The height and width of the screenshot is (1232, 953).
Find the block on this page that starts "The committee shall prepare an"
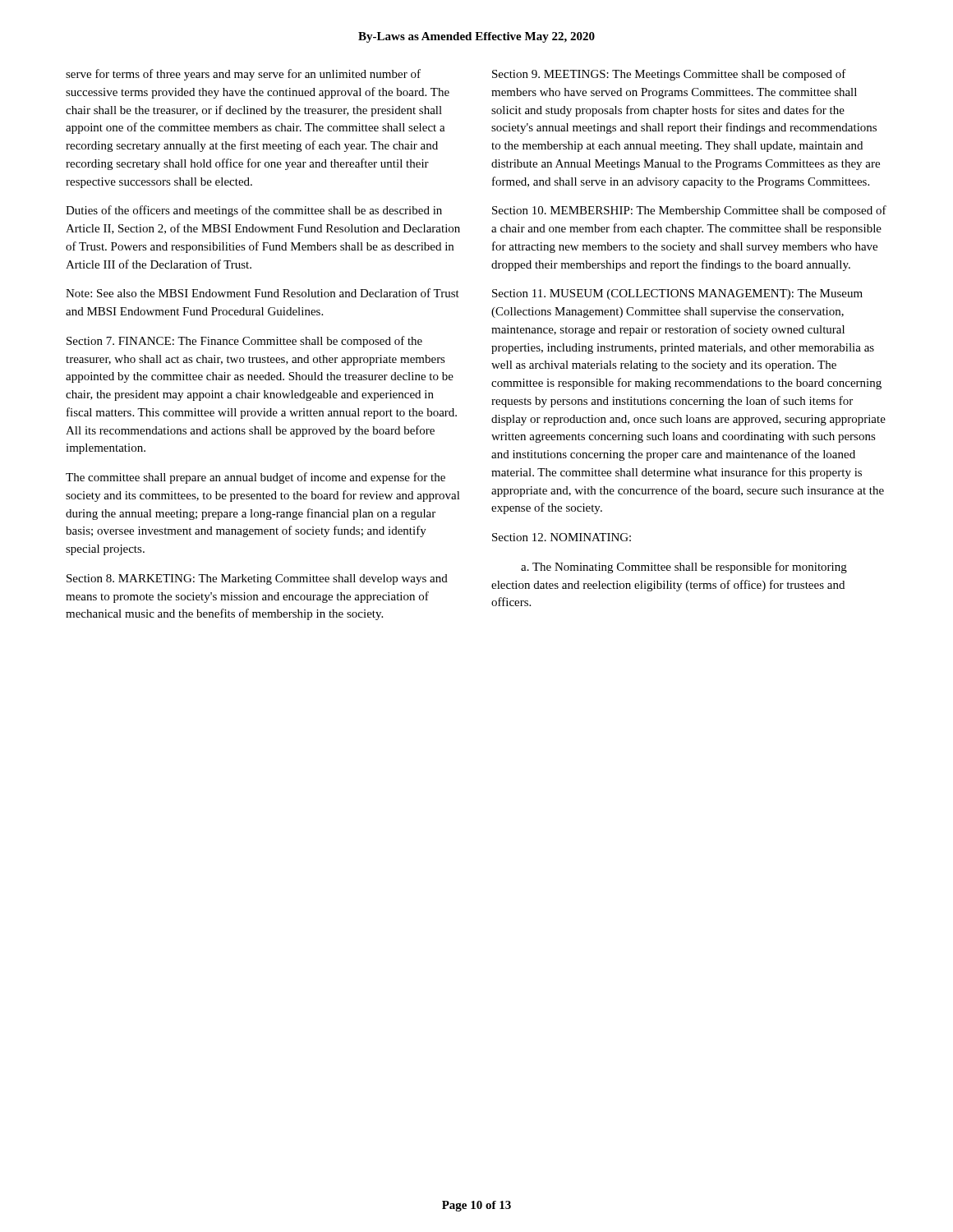263,513
